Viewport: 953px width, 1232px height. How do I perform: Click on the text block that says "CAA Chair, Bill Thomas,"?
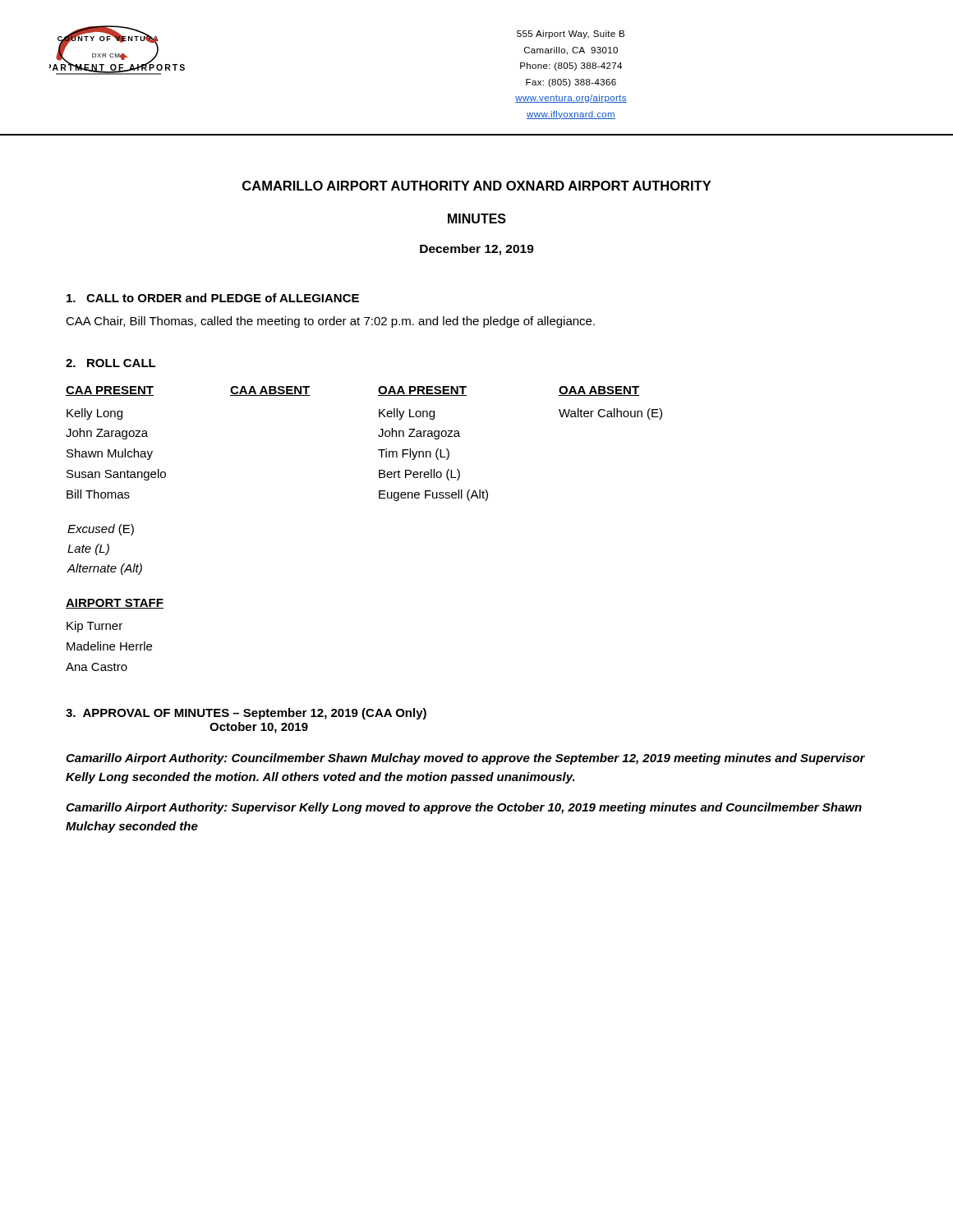click(331, 321)
